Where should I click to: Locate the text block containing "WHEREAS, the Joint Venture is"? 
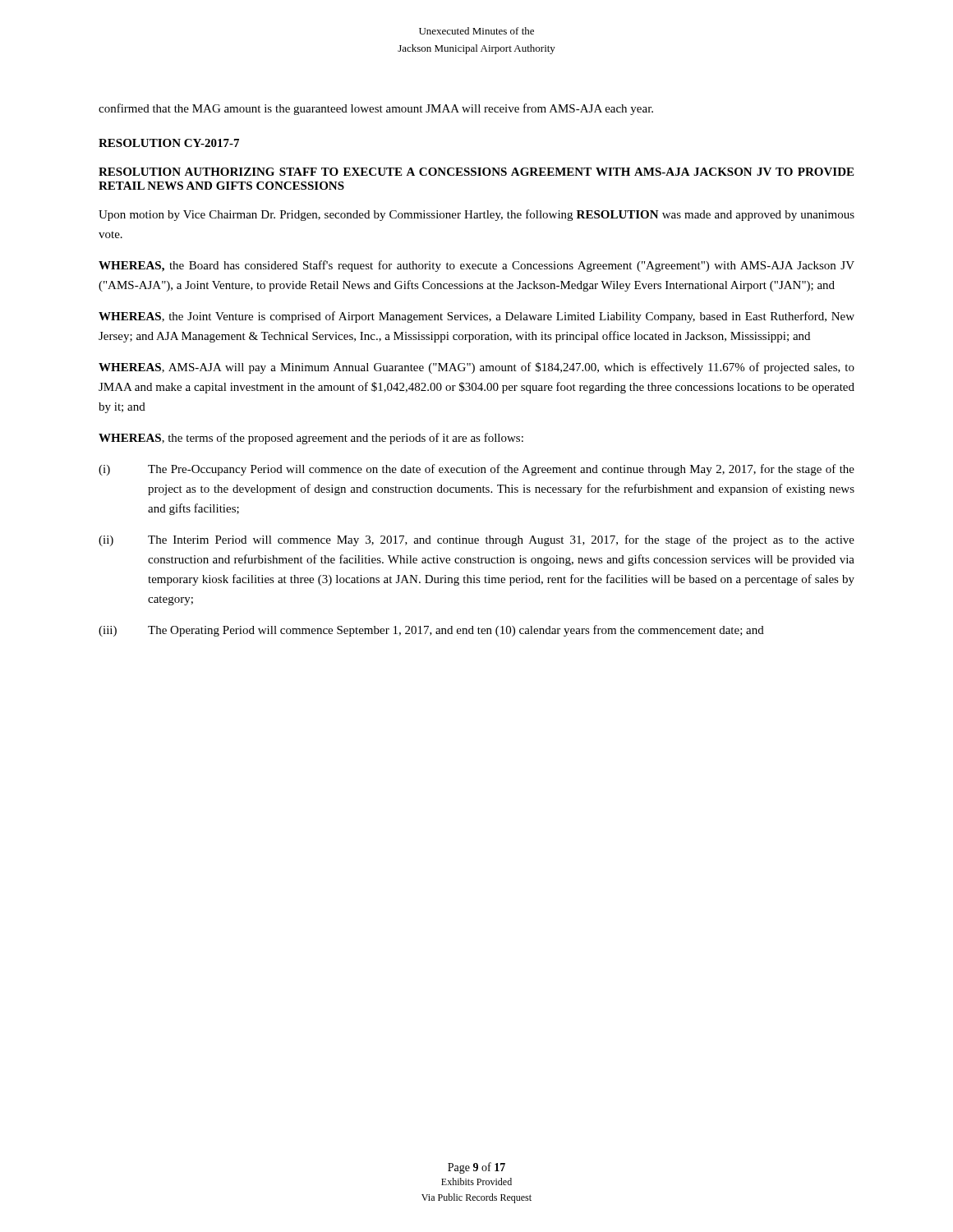click(476, 326)
